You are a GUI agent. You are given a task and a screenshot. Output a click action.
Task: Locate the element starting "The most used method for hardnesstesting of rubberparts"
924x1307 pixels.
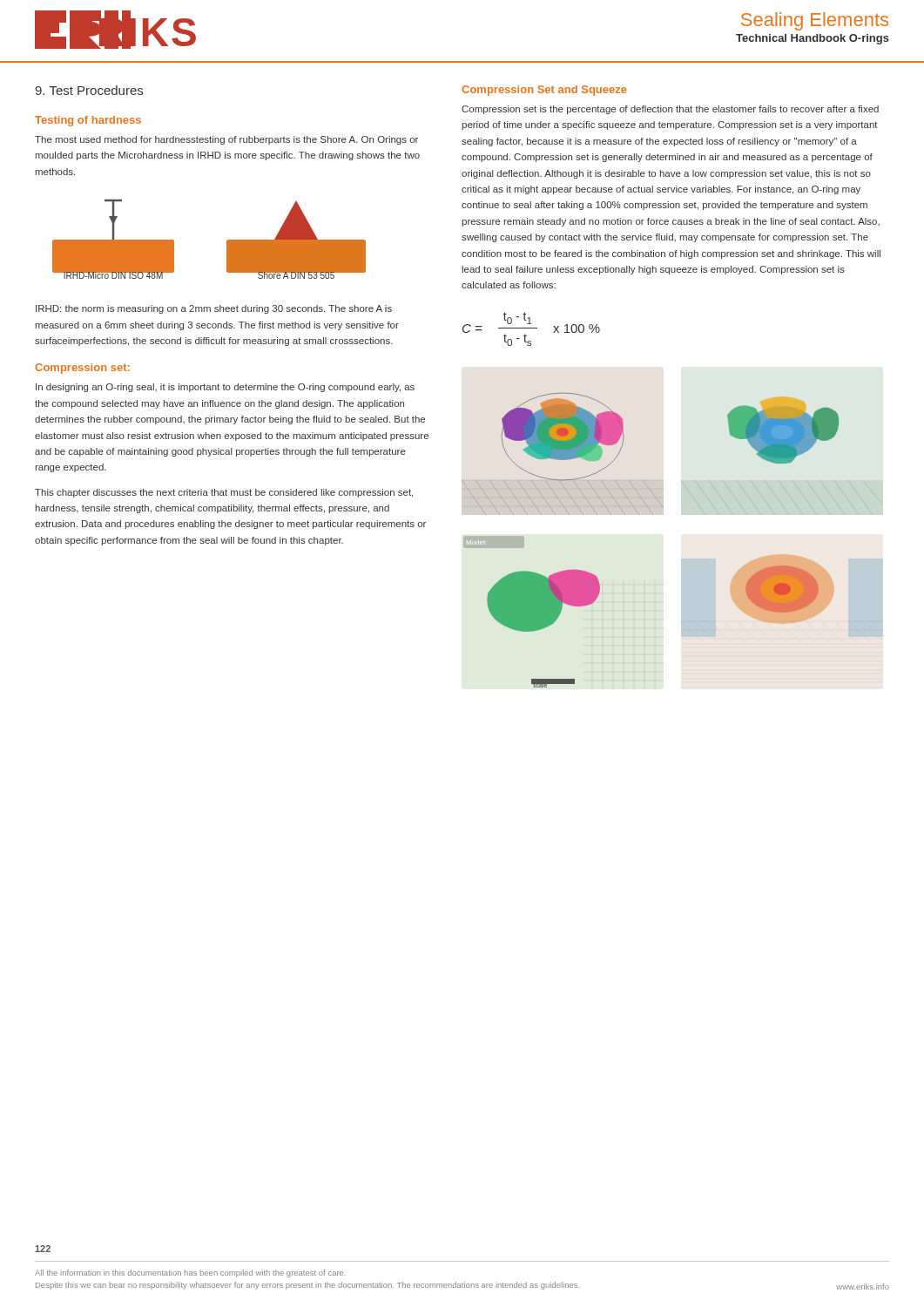coord(227,155)
